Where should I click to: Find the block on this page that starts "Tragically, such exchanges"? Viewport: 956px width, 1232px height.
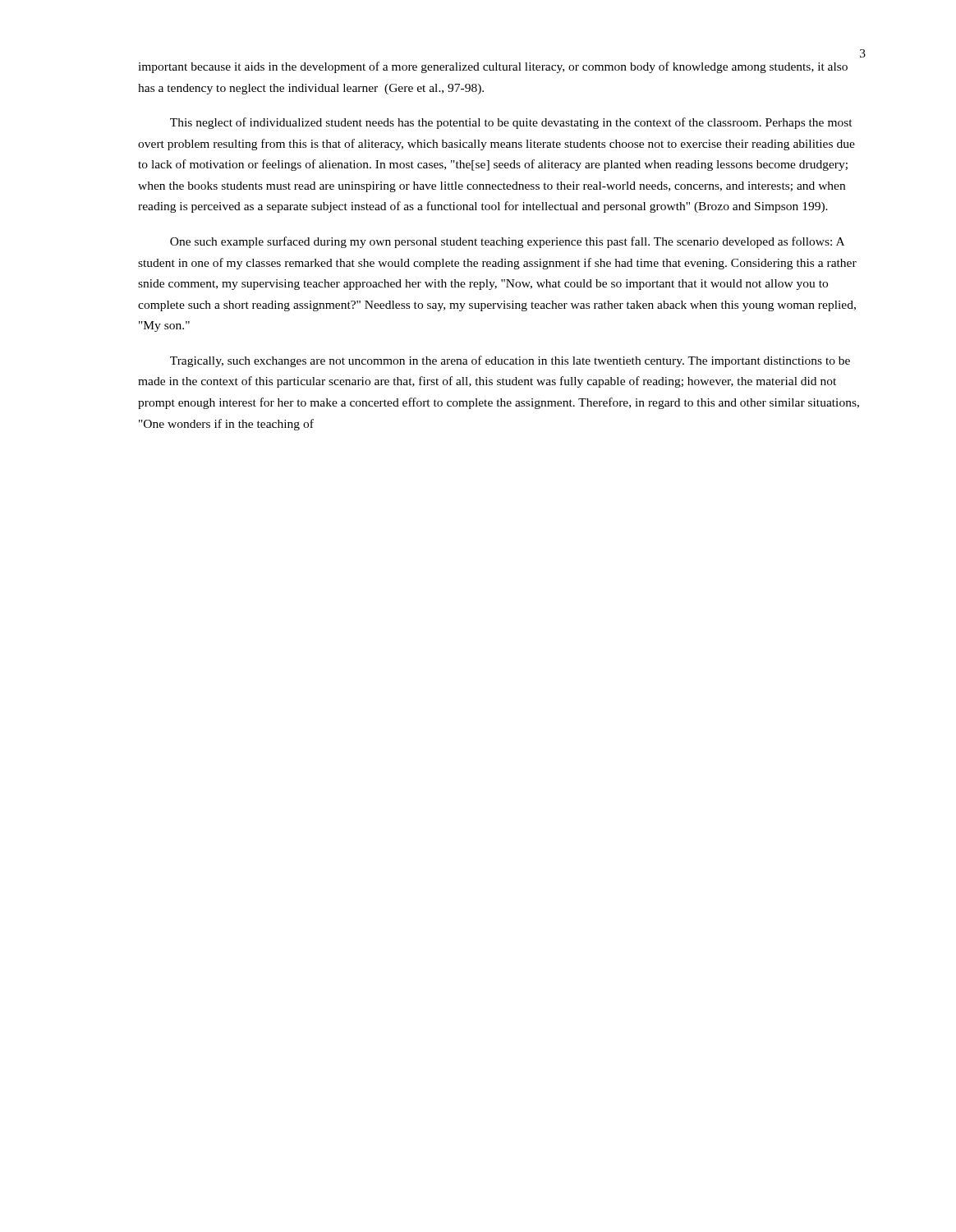[503, 392]
